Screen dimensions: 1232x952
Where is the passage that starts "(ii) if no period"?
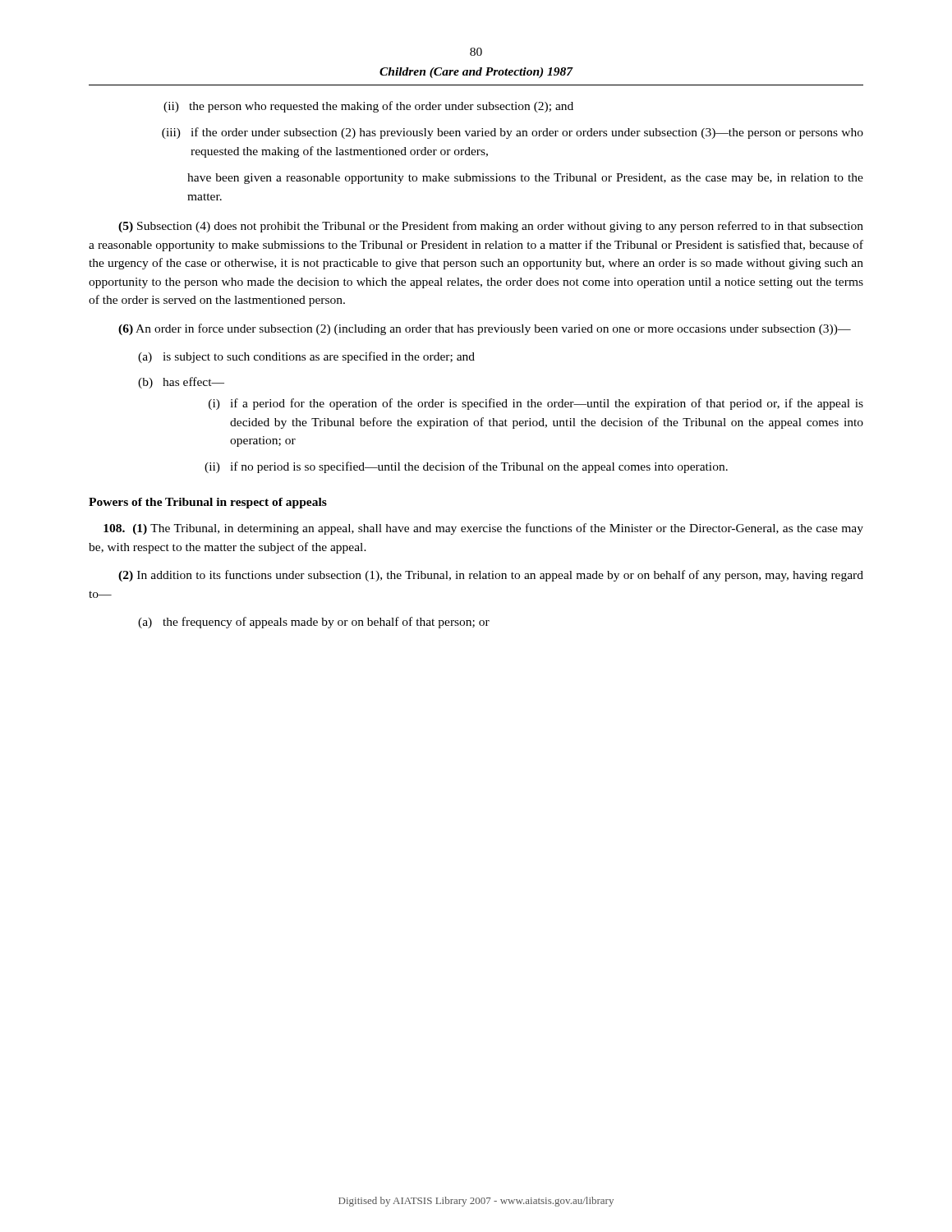click(x=525, y=467)
